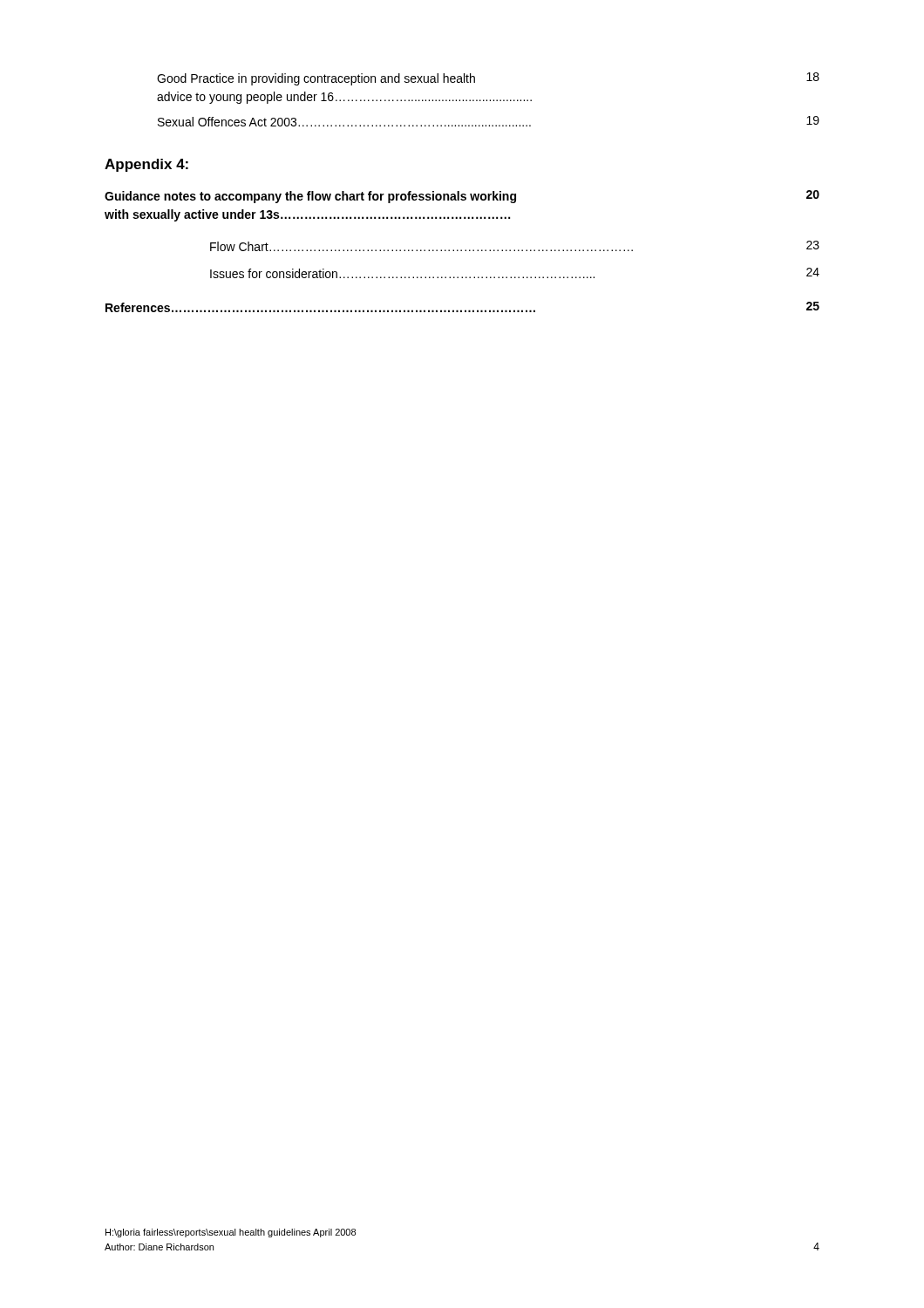The height and width of the screenshot is (1308, 924).
Task: Navigate to the element starting "Guidance notes to"
Action: pyautogui.click(x=462, y=206)
